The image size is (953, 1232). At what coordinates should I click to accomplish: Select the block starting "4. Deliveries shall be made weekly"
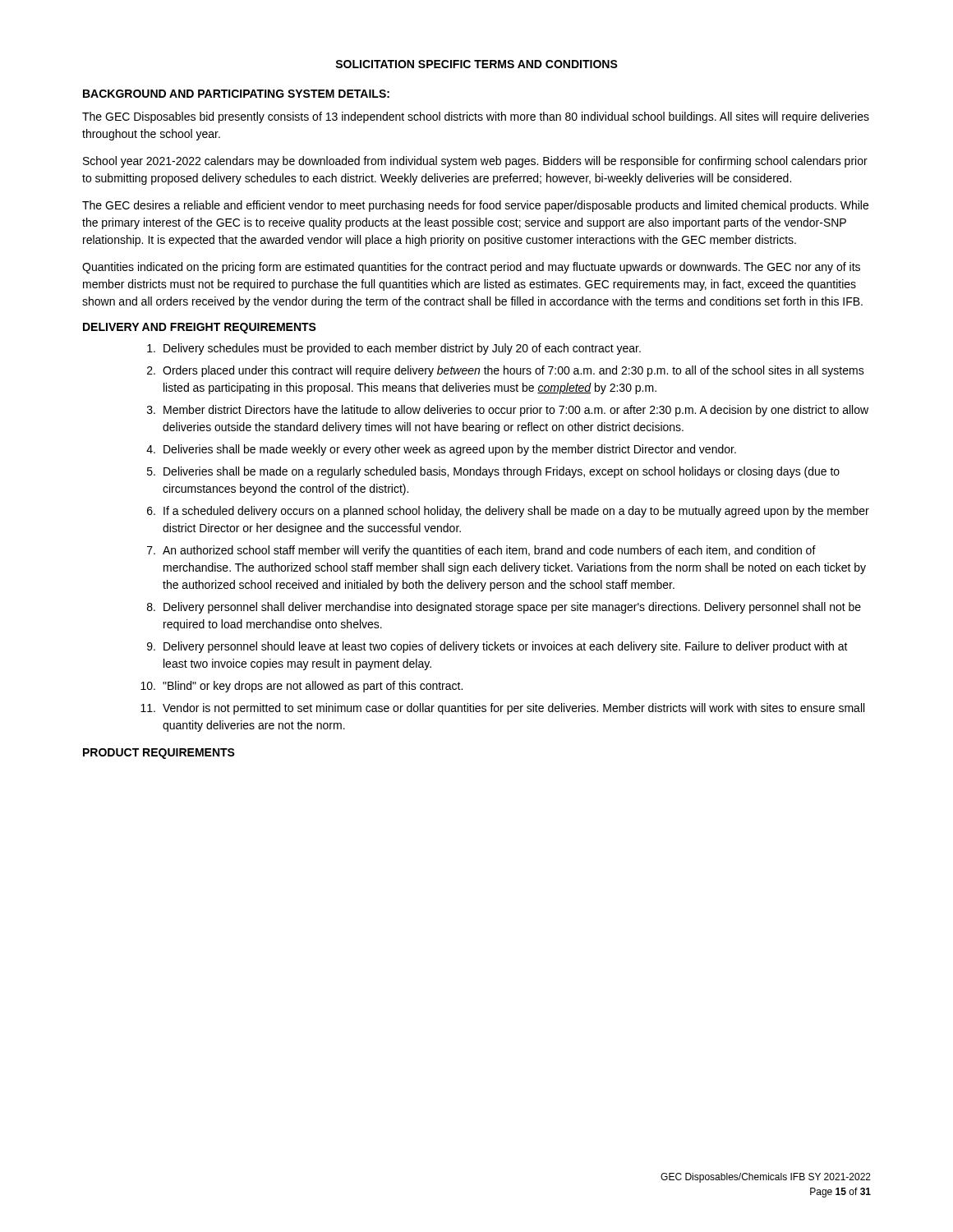point(501,450)
